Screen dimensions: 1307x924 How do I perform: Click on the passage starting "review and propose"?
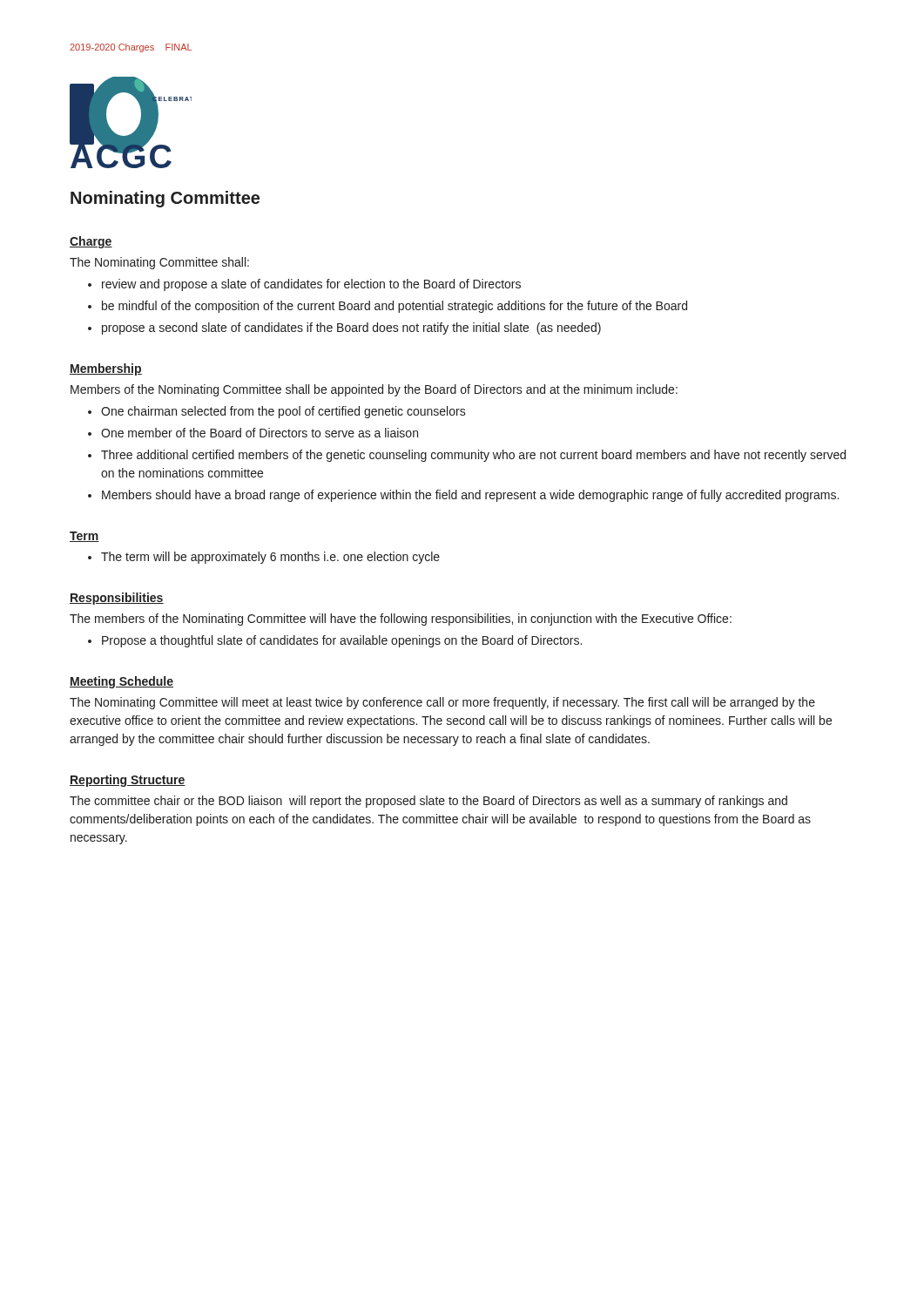tap(311, 284)
